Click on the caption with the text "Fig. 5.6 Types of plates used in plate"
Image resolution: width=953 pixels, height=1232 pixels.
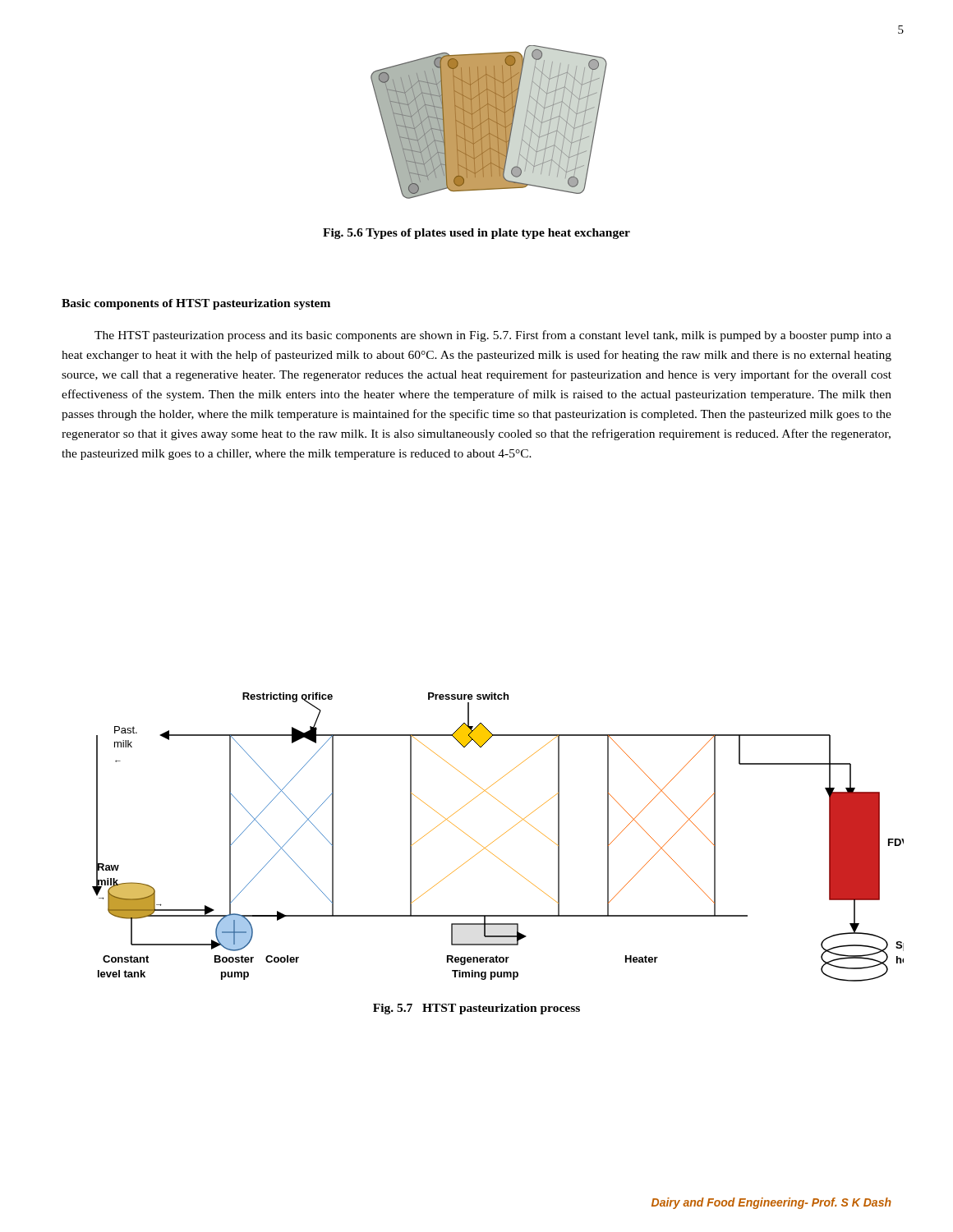[476, 232]
